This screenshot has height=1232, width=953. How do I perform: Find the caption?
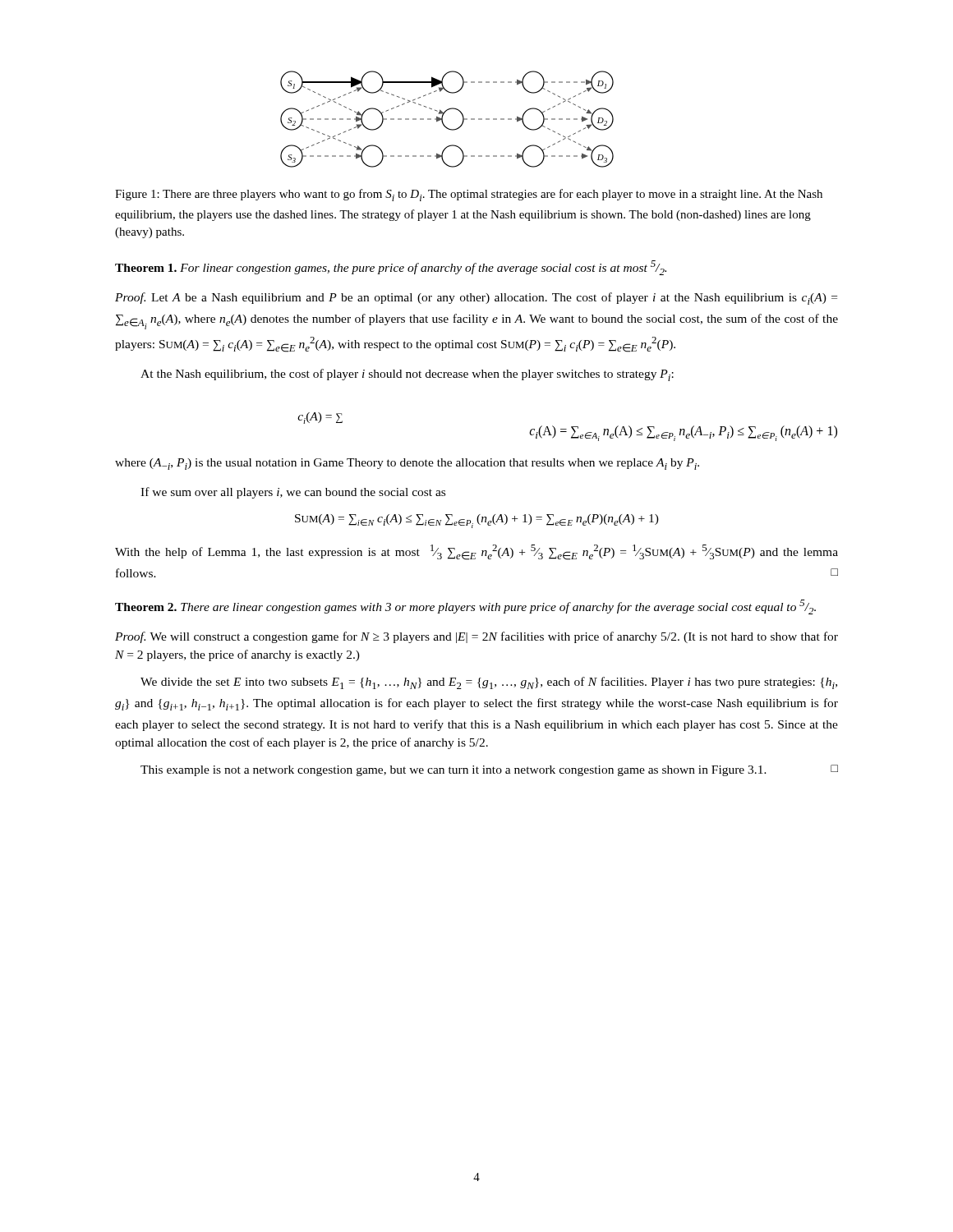coord(469,213)
